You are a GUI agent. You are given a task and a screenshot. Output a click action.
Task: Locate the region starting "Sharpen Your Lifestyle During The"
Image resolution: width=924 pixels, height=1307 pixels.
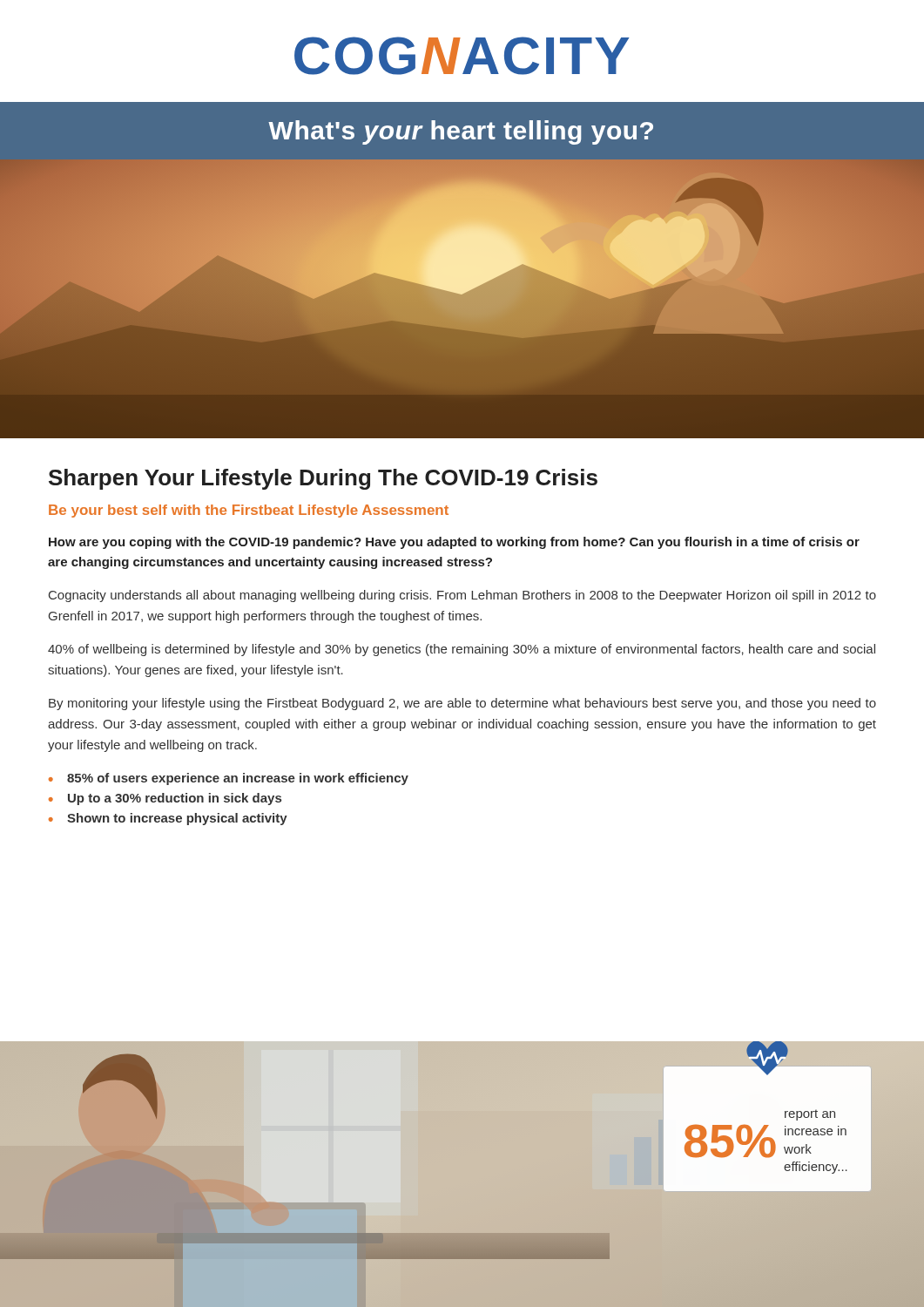pos(462,478)
